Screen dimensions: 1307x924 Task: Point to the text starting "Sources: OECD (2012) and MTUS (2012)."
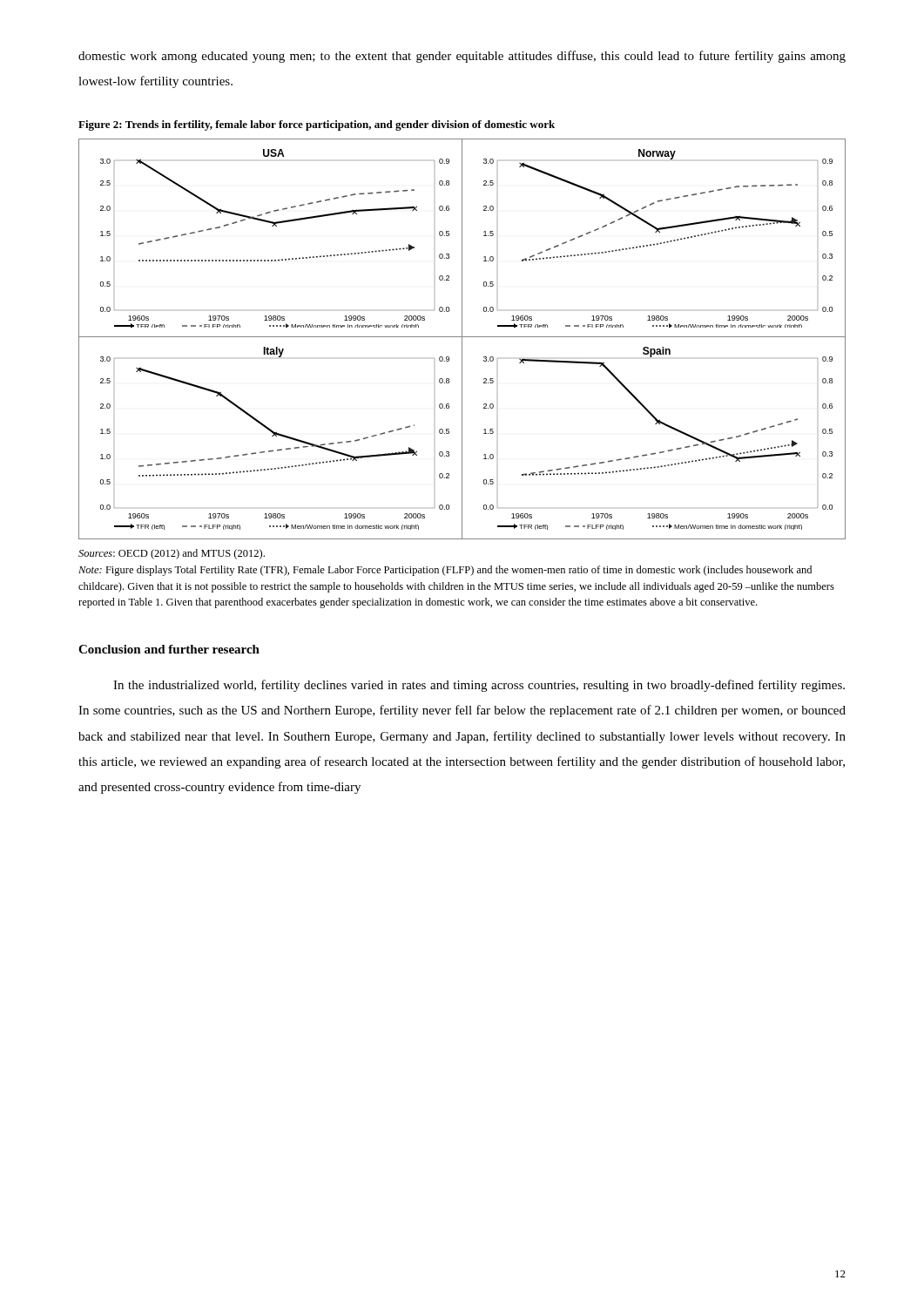coord(456,578)
